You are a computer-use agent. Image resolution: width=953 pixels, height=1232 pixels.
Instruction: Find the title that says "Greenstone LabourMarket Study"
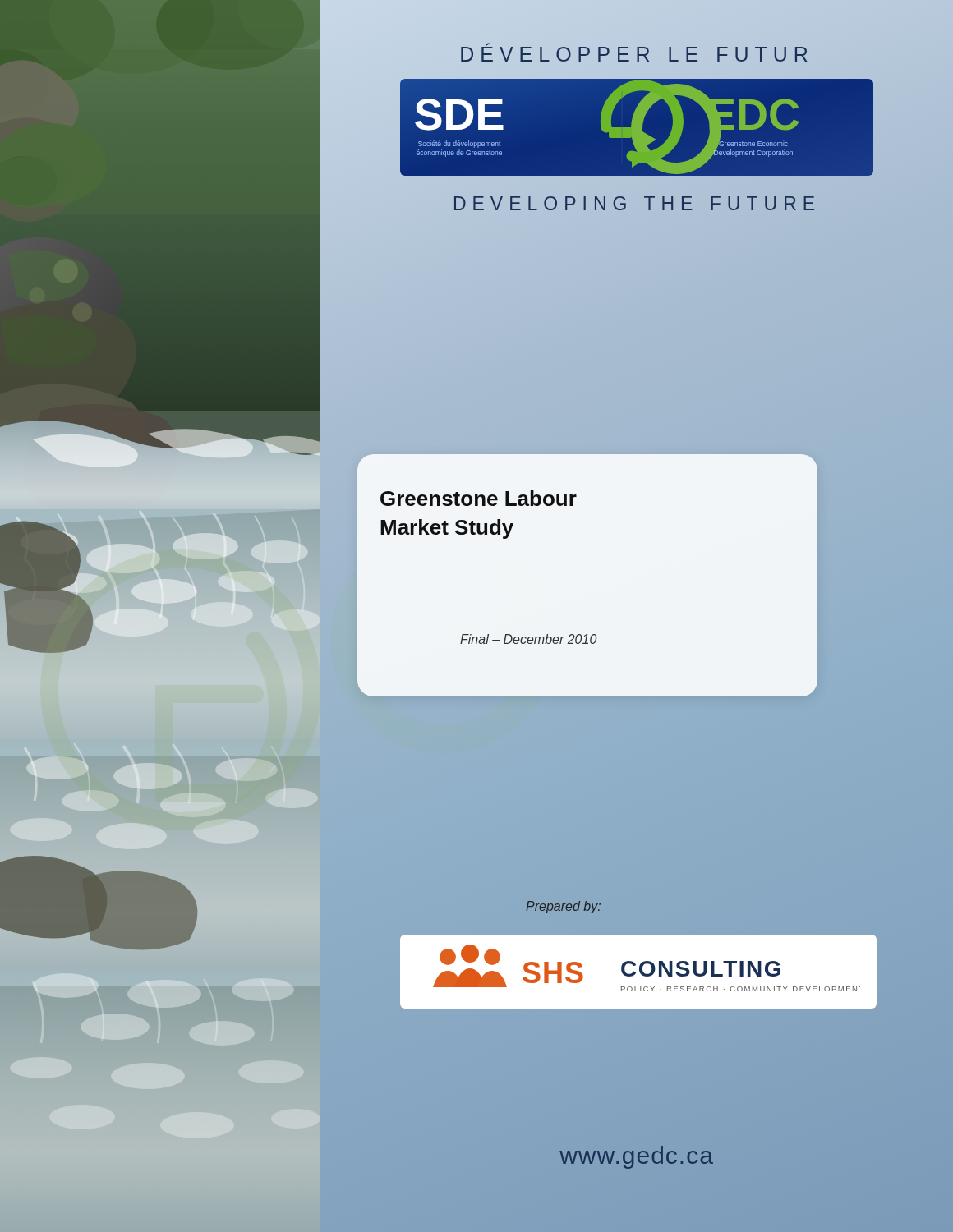coord(499,513)
